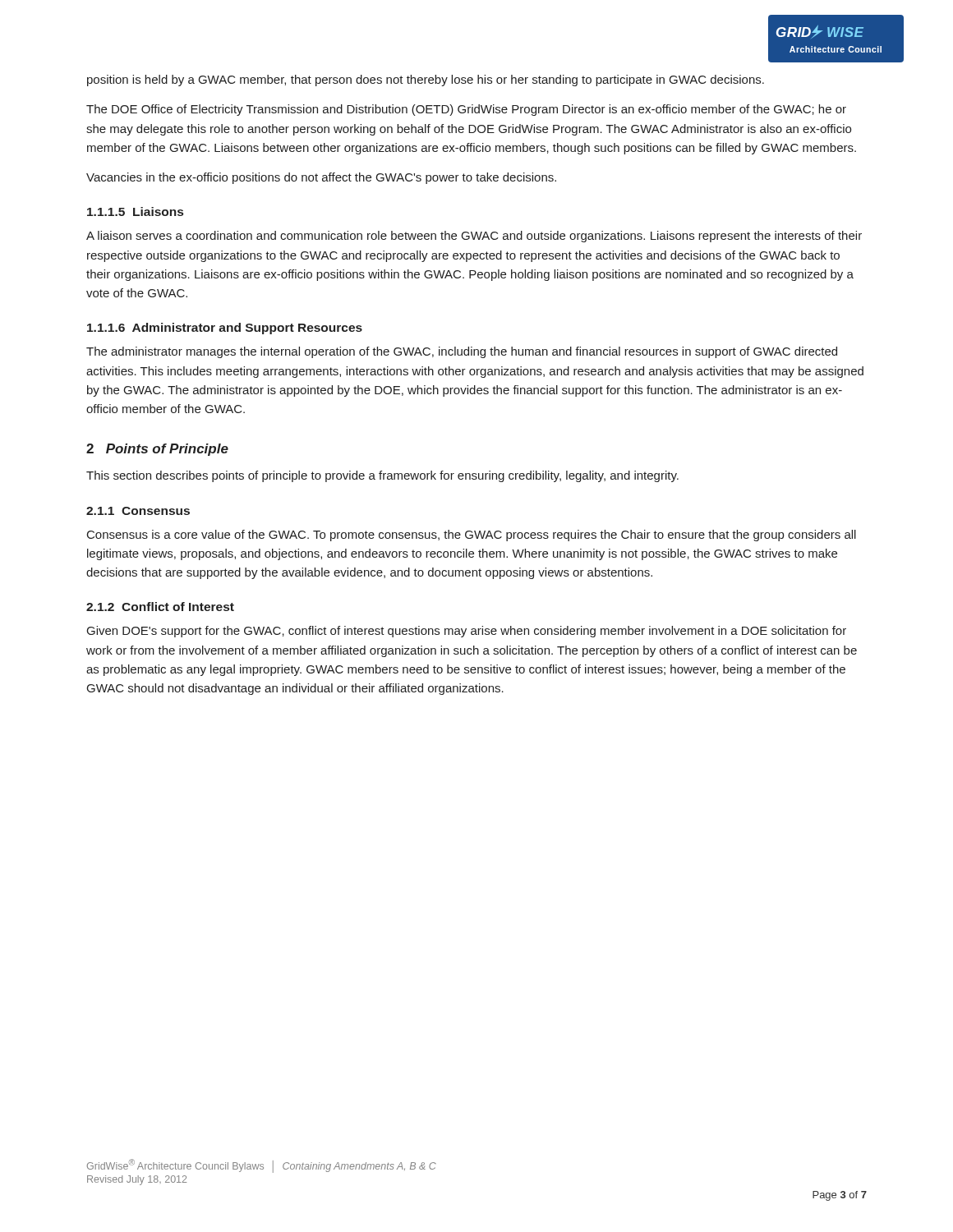Image resolution: width=953 pixels, height=1232 pixels.
Task: Find the section header containing "1.1.1.6 Administrator and Support"
Action: click(x=224, y=328)
